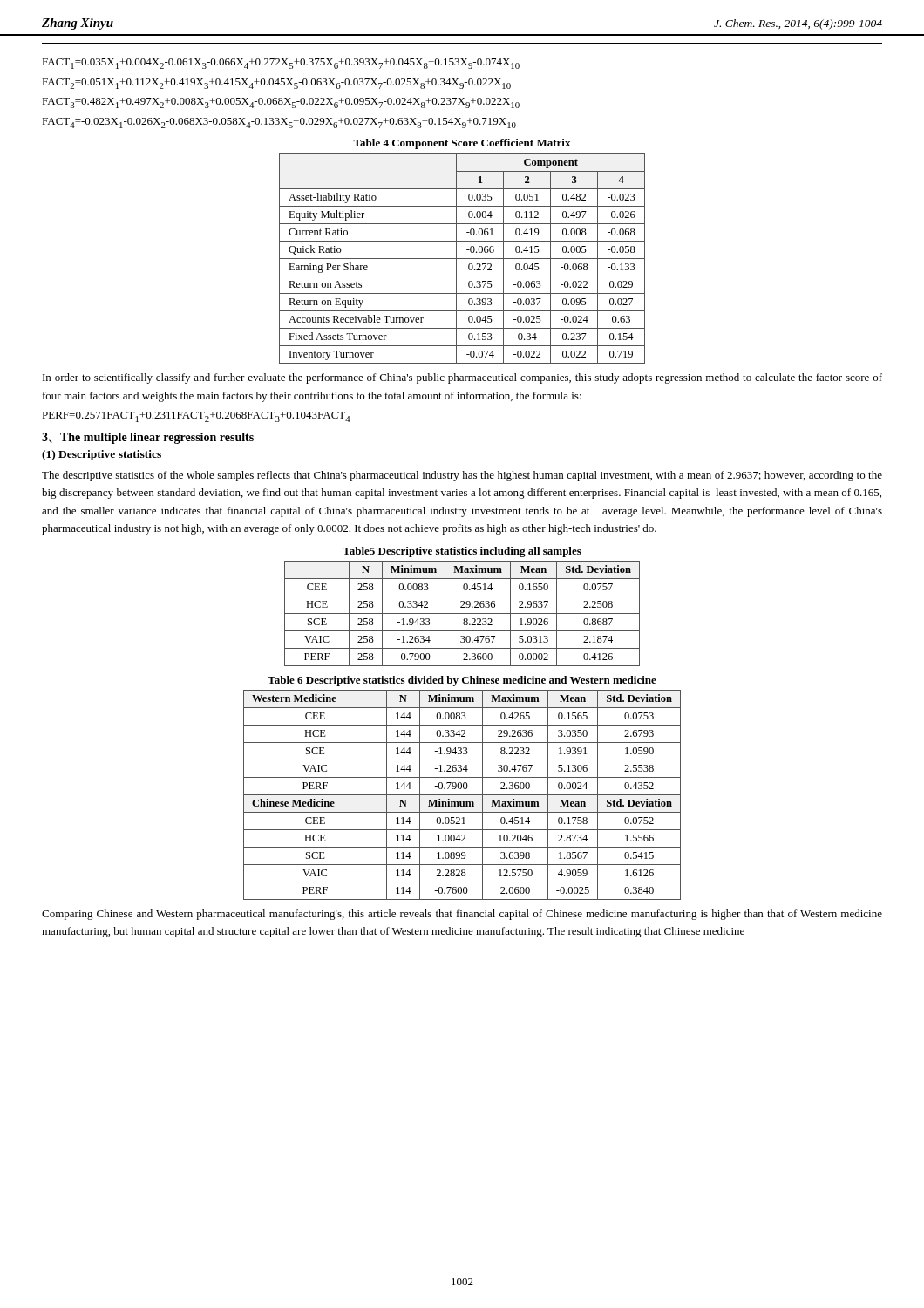Locate the text "(1) Descriptive statistics"
The height and width of the screenshot is (1308, 924).
(x=102, y=454)
